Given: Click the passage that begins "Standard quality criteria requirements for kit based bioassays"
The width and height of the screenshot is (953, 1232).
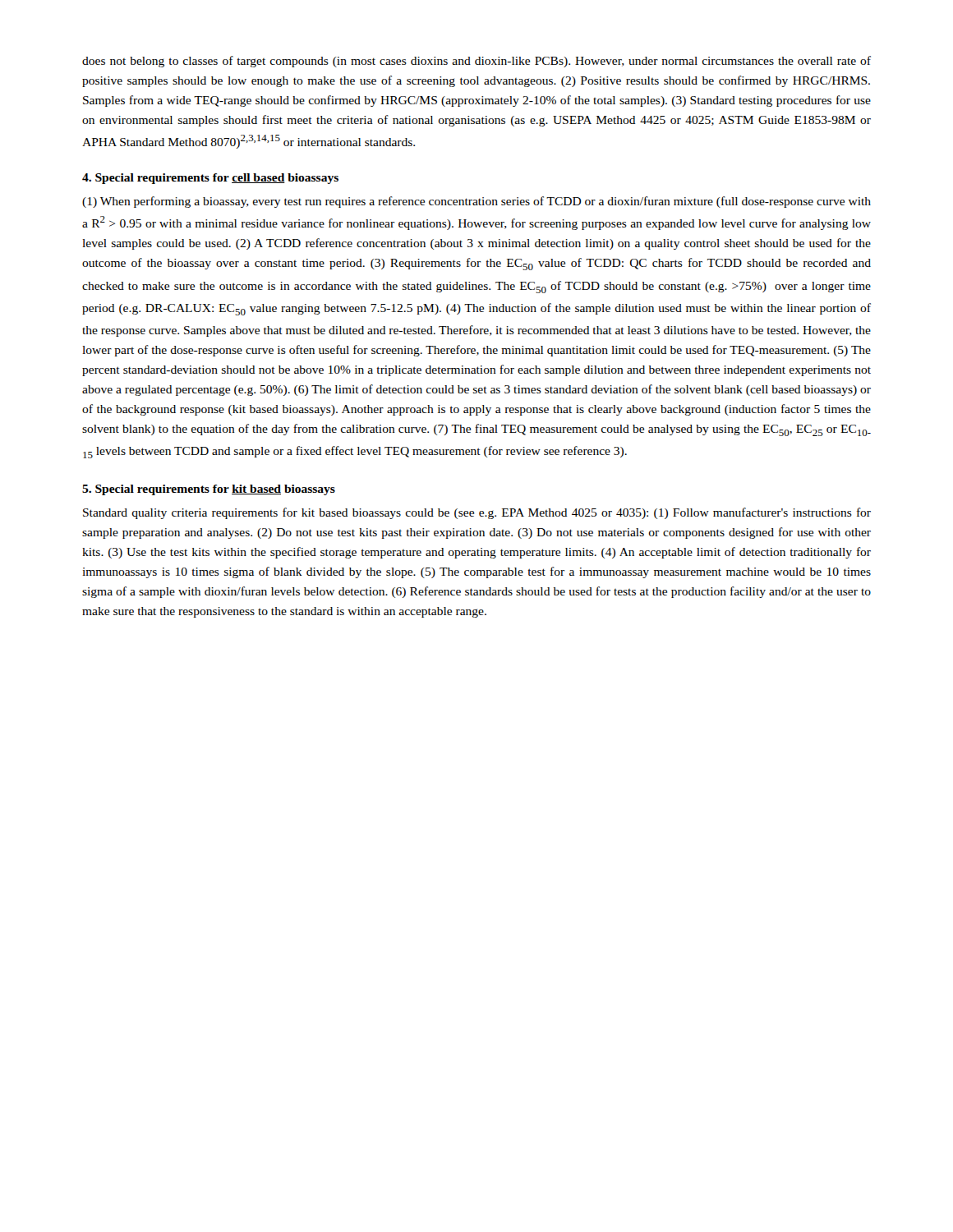Looking at the screenshot, I should coord(476,562).
